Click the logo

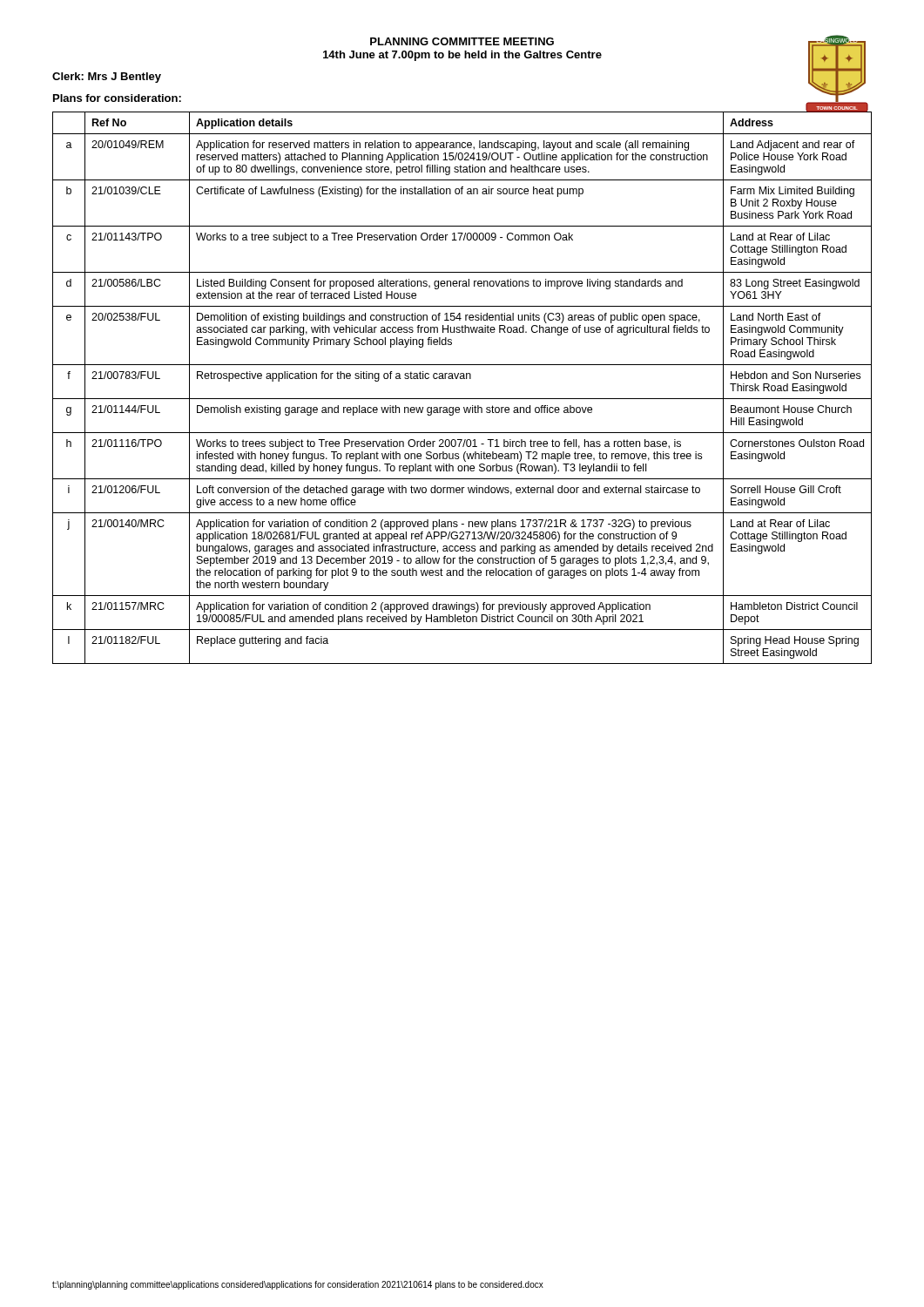coord(837,74)
